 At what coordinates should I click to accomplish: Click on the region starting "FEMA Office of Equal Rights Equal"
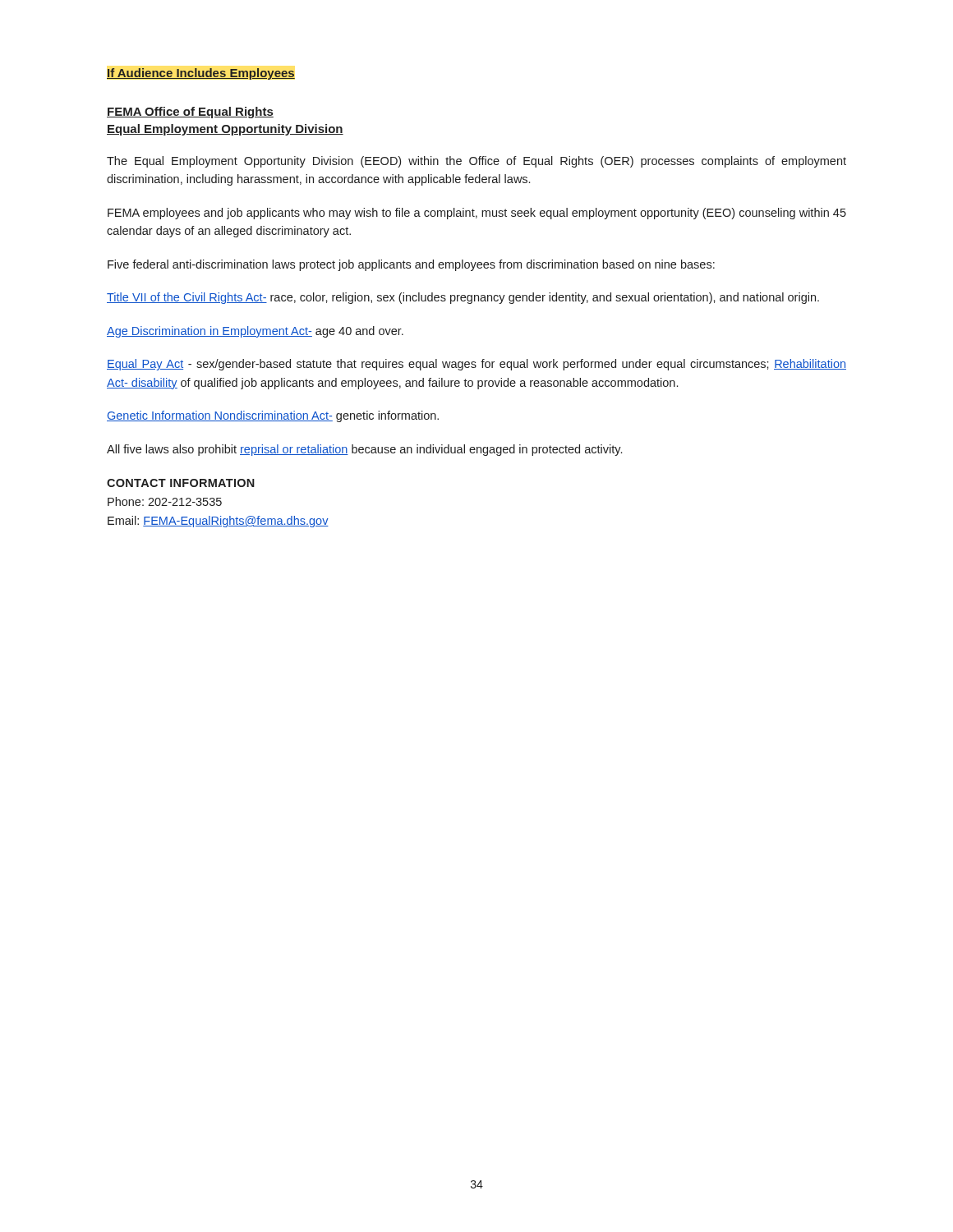[190, 113]
